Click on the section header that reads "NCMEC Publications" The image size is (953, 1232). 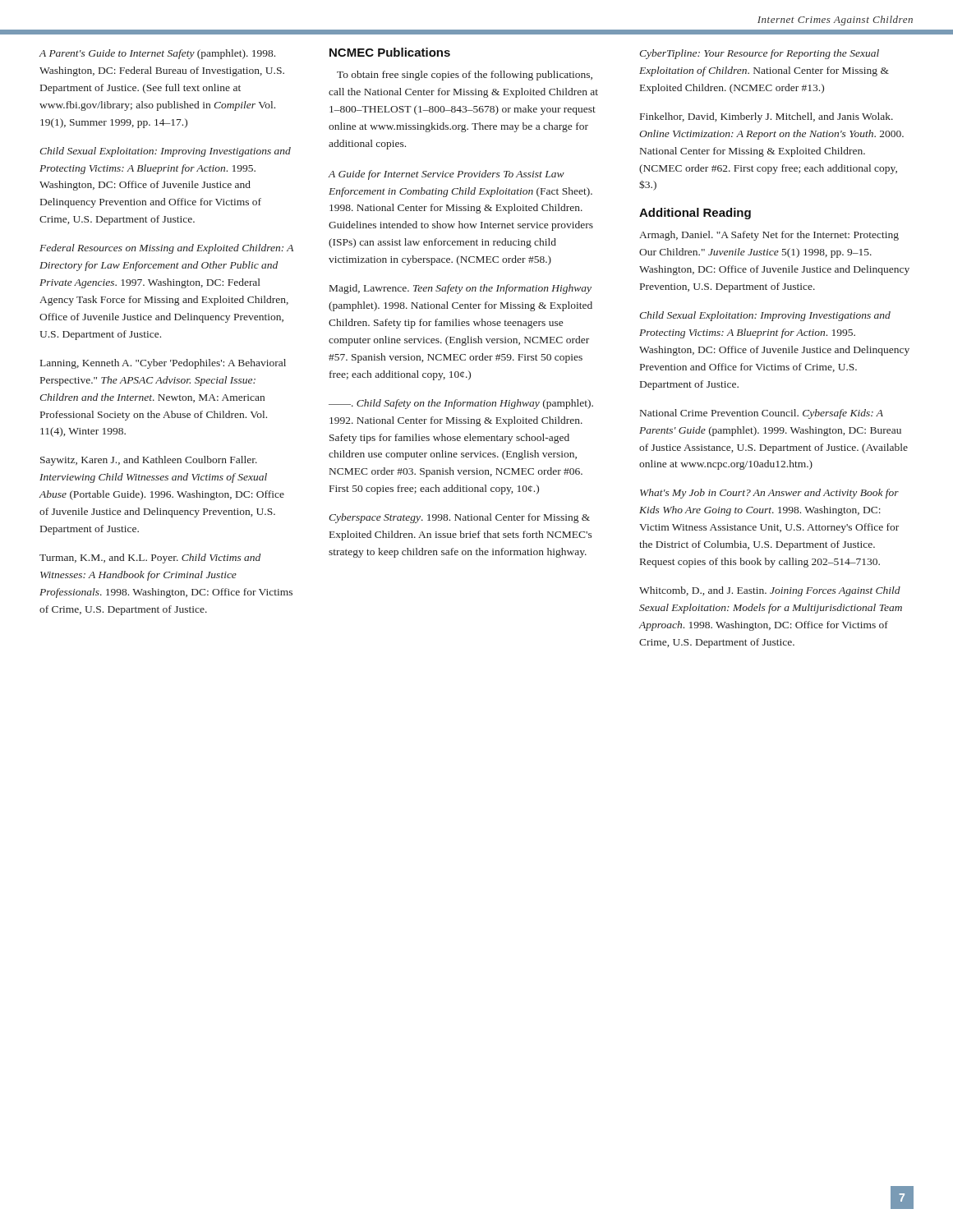390,52
